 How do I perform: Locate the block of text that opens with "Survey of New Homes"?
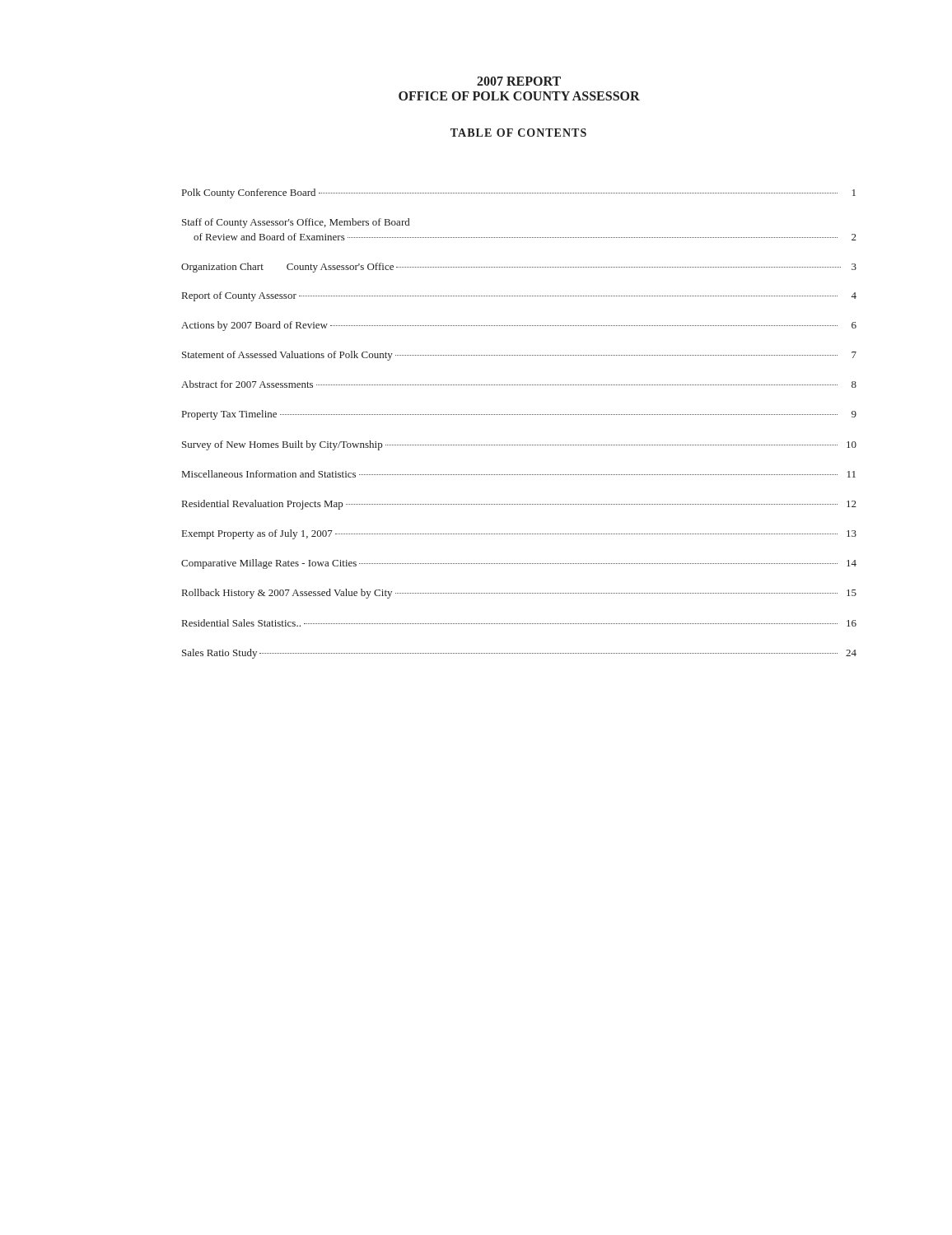519,444
